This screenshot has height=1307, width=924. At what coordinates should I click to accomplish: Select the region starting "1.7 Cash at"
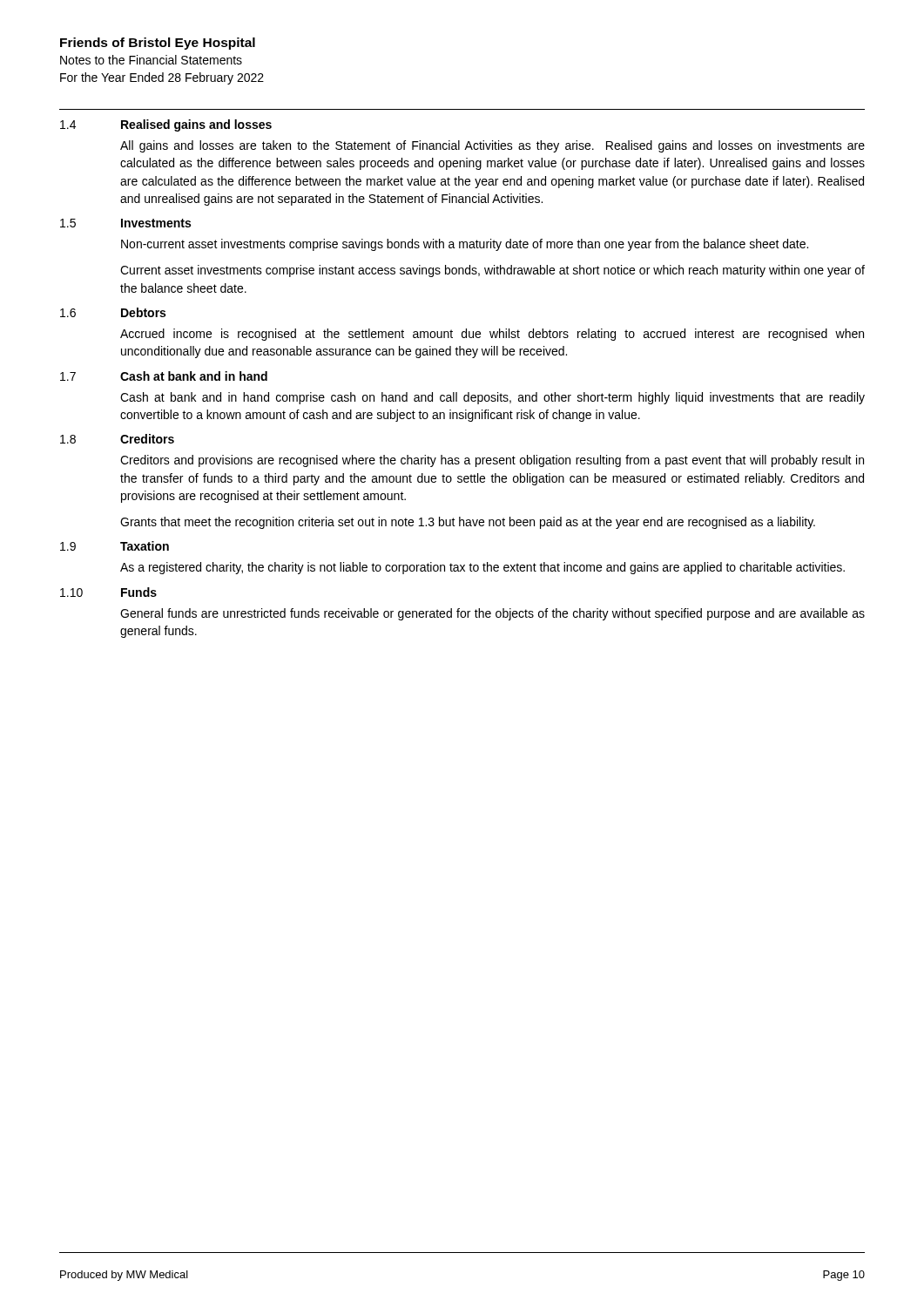pyautogui.click(x=177, y=376)
